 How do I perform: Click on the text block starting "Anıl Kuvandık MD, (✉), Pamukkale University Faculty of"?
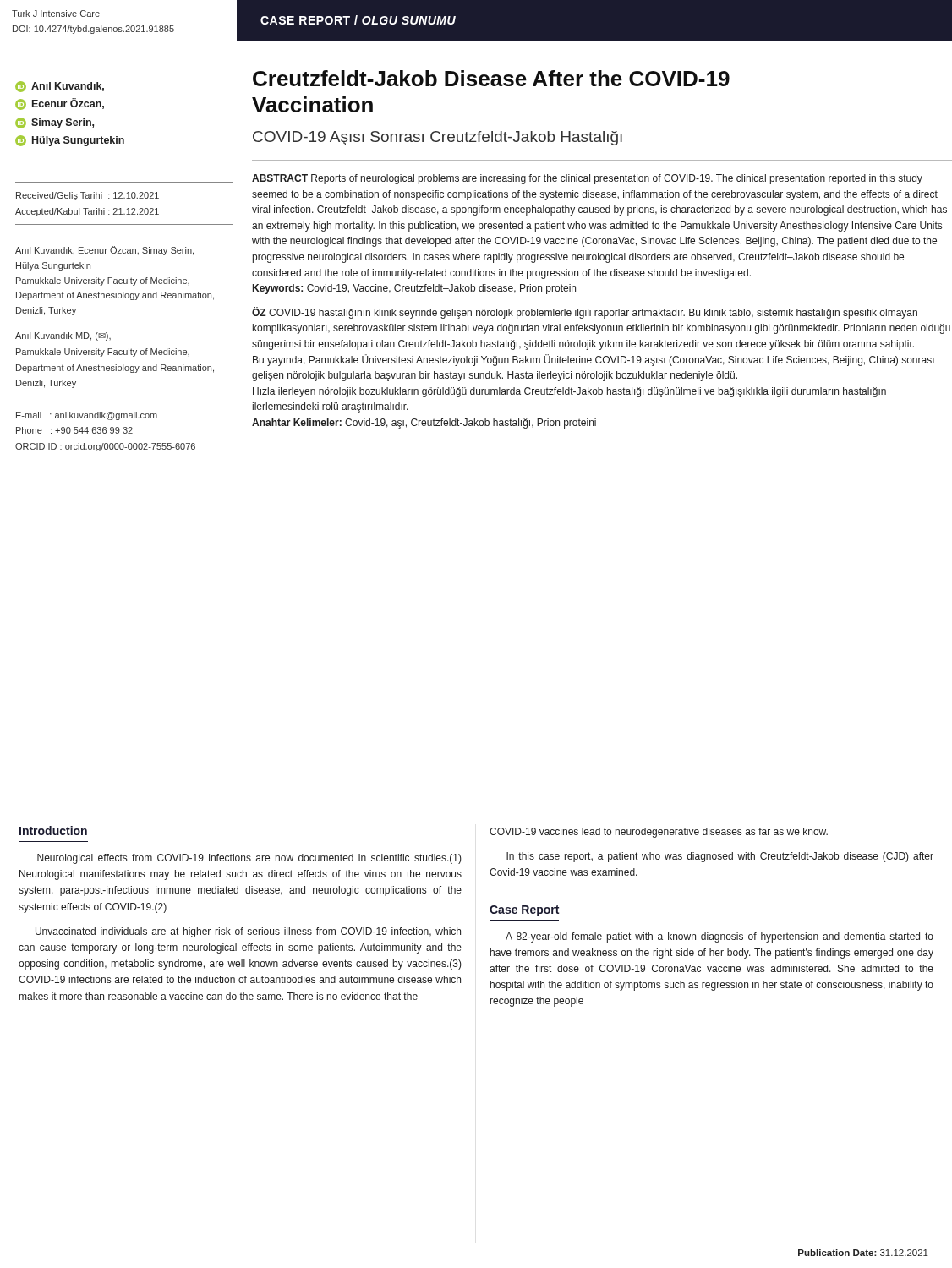point(63,336)
